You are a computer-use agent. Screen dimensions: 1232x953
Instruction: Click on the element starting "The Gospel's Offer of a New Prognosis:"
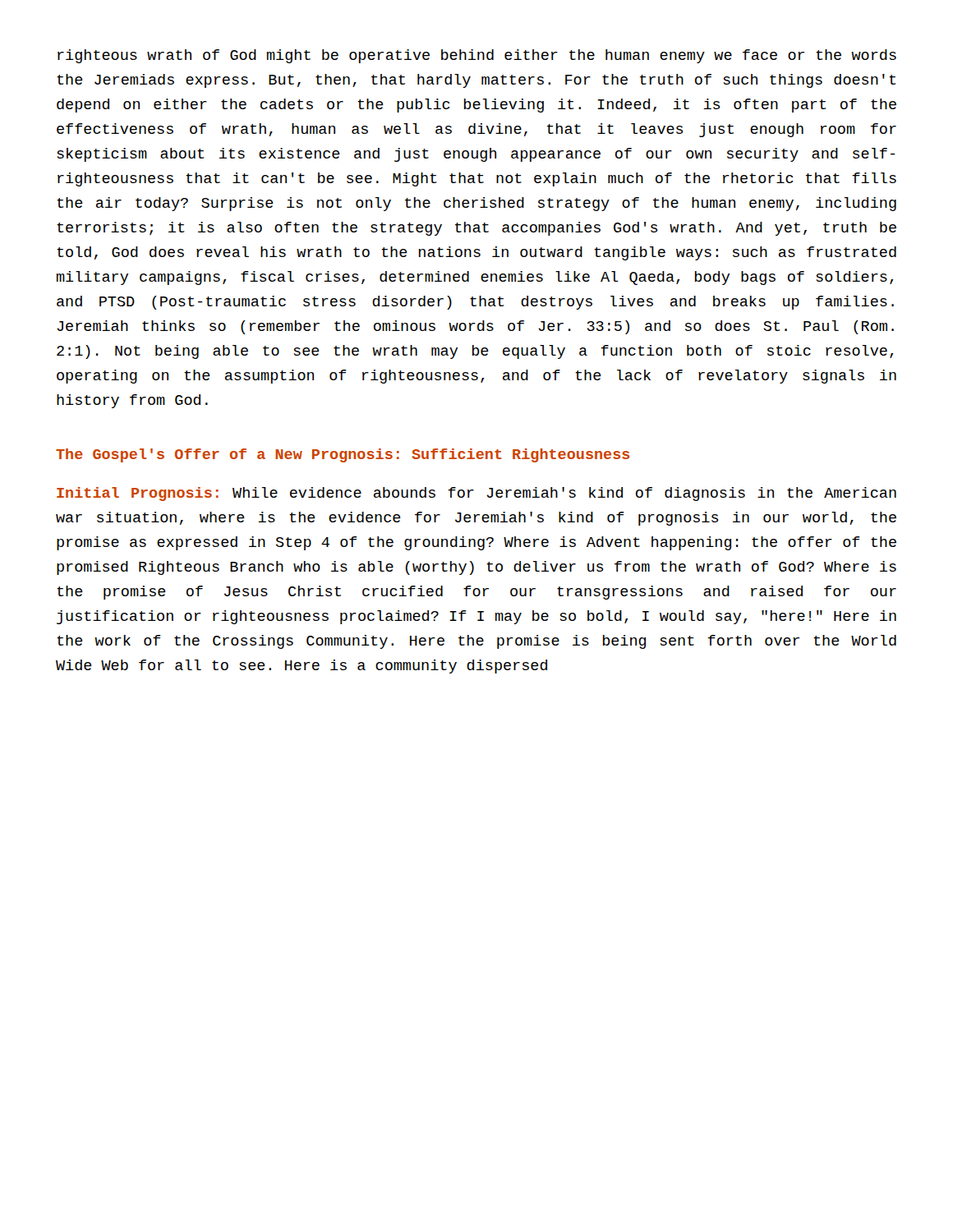coord(343,455)
